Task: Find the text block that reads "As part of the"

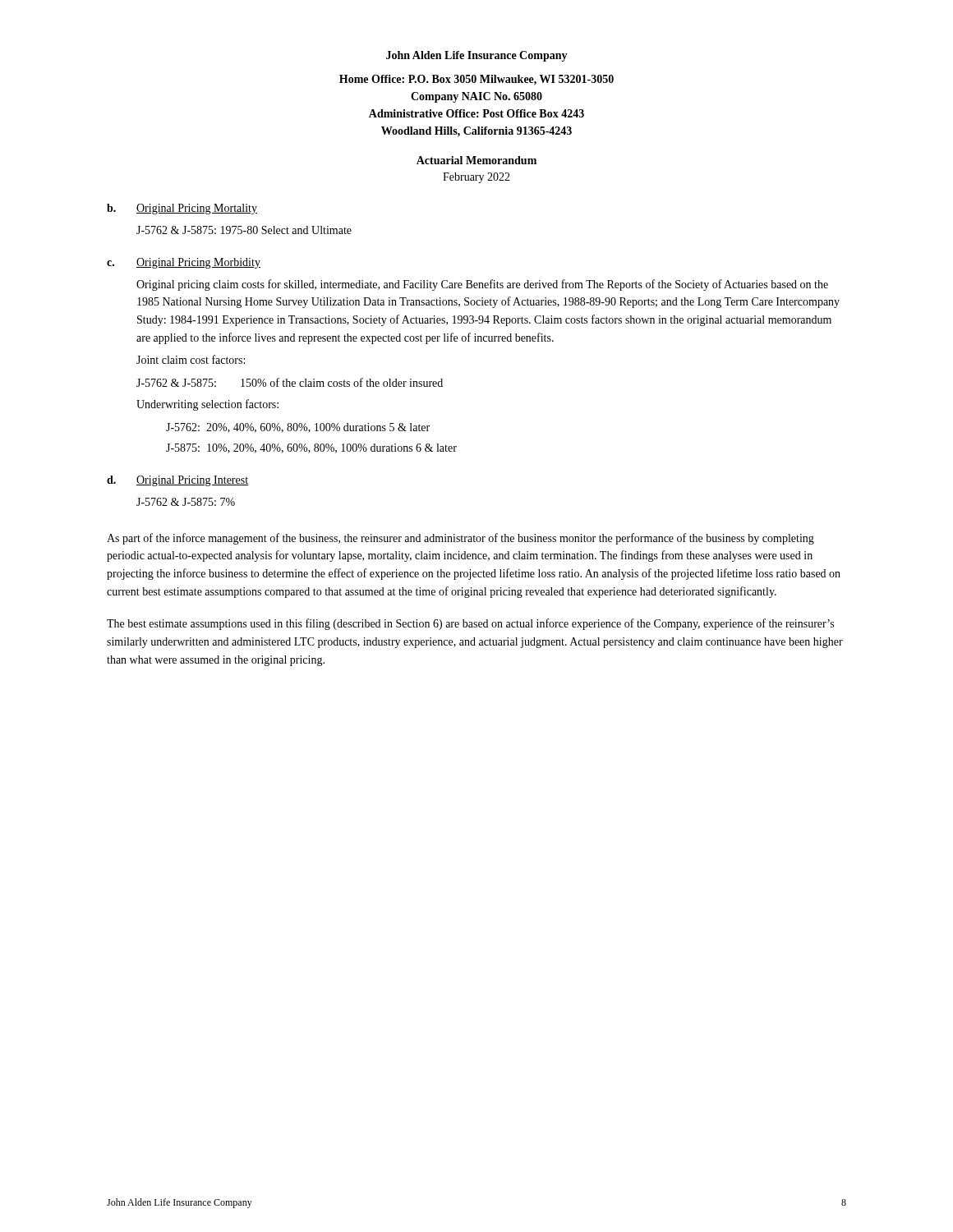Action: coord(474,565)
